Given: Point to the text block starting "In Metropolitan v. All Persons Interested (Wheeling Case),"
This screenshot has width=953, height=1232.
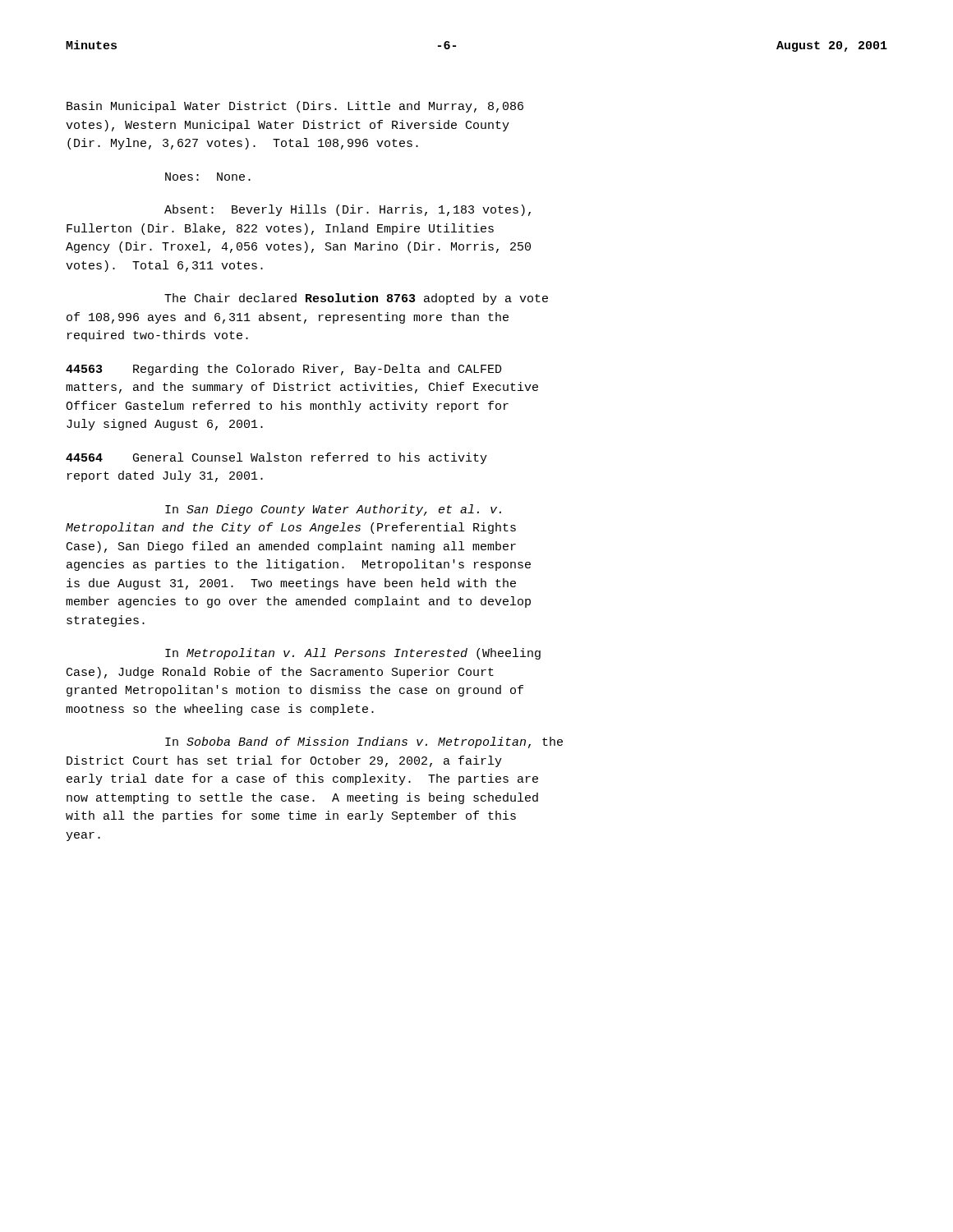Looking at the screenshot, I should tap(304, 682).
